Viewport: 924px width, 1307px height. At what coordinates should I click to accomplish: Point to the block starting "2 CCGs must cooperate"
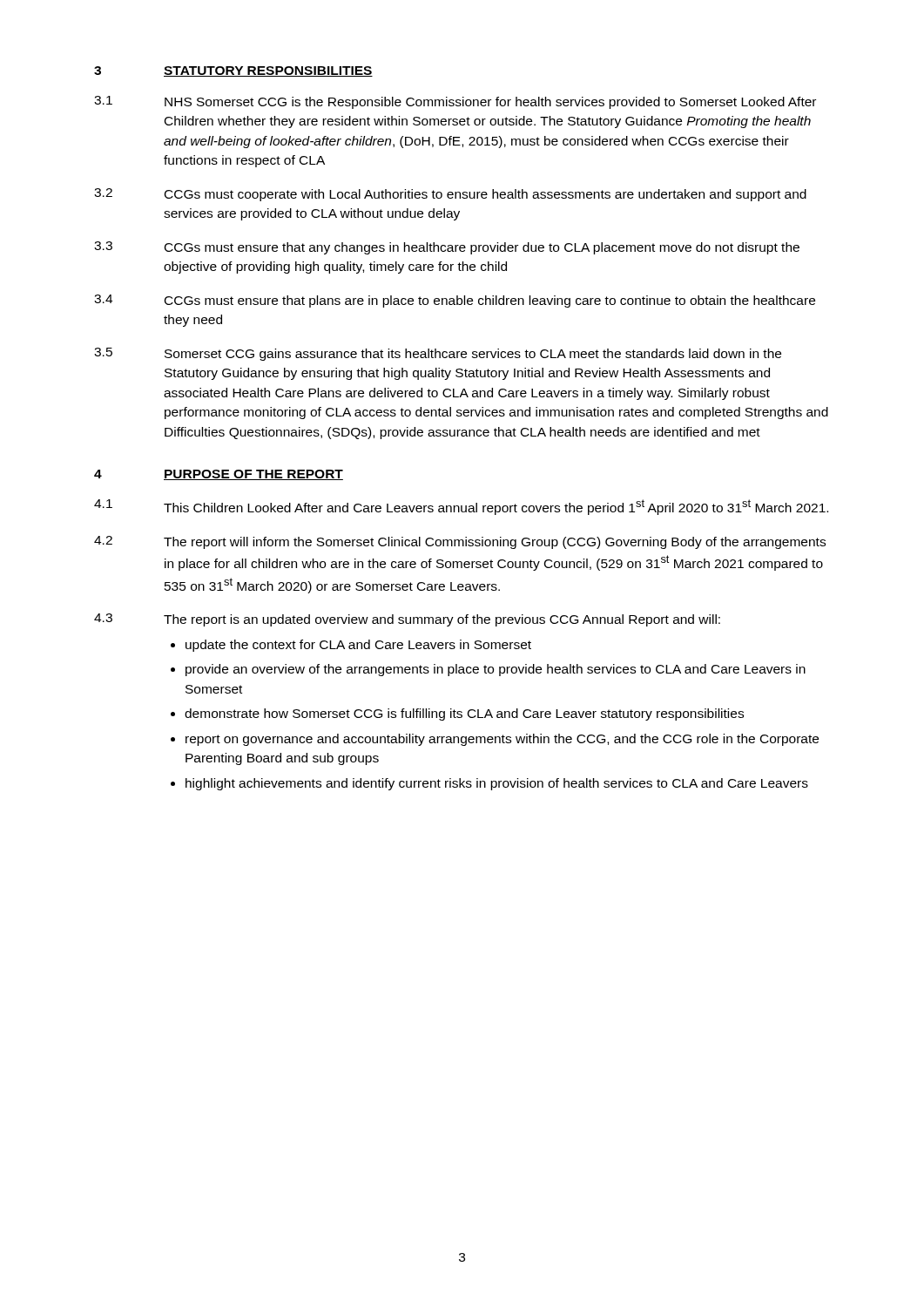pyautogui.click(x=462, y=204)
